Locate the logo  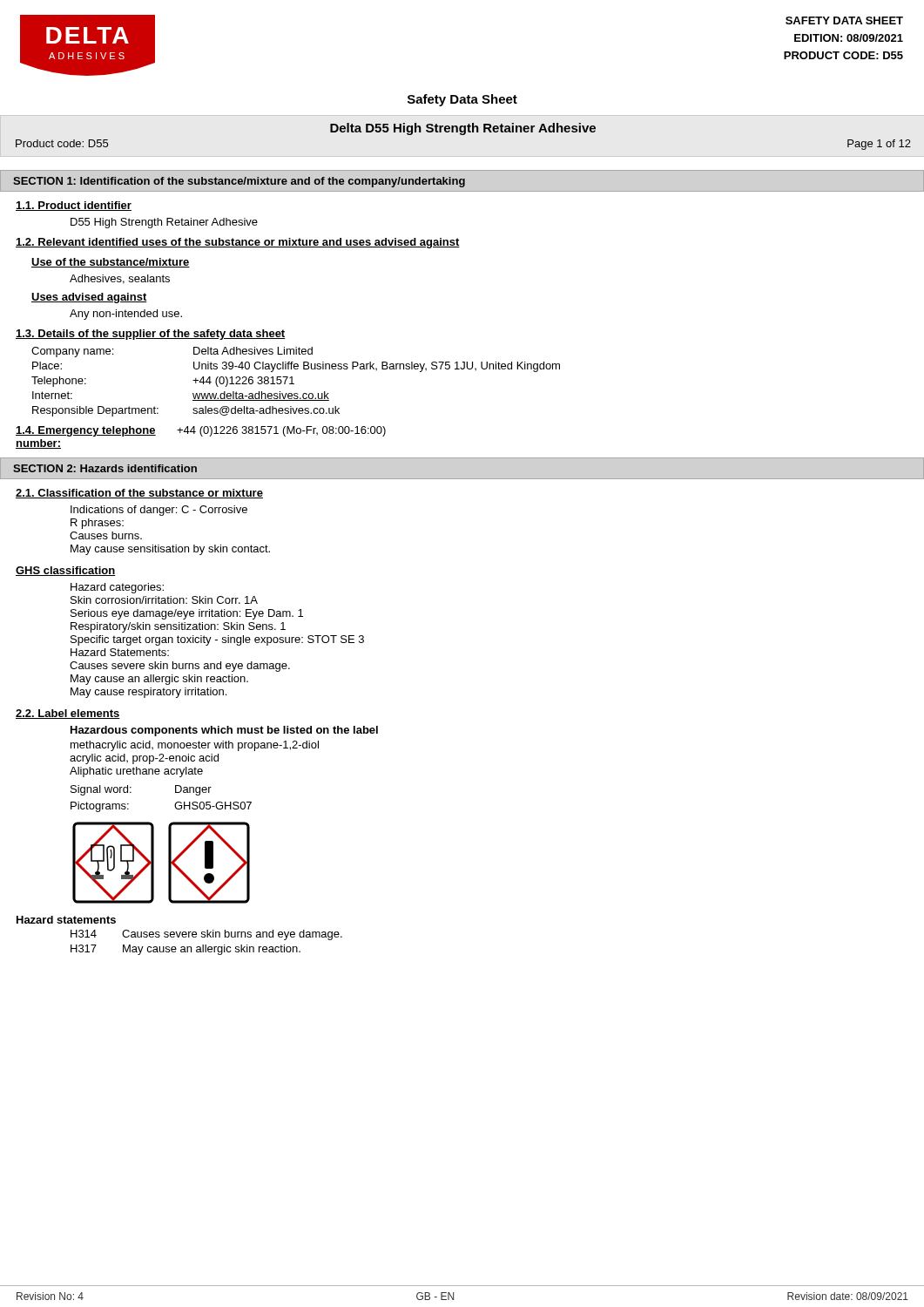(x=95, y=44)
